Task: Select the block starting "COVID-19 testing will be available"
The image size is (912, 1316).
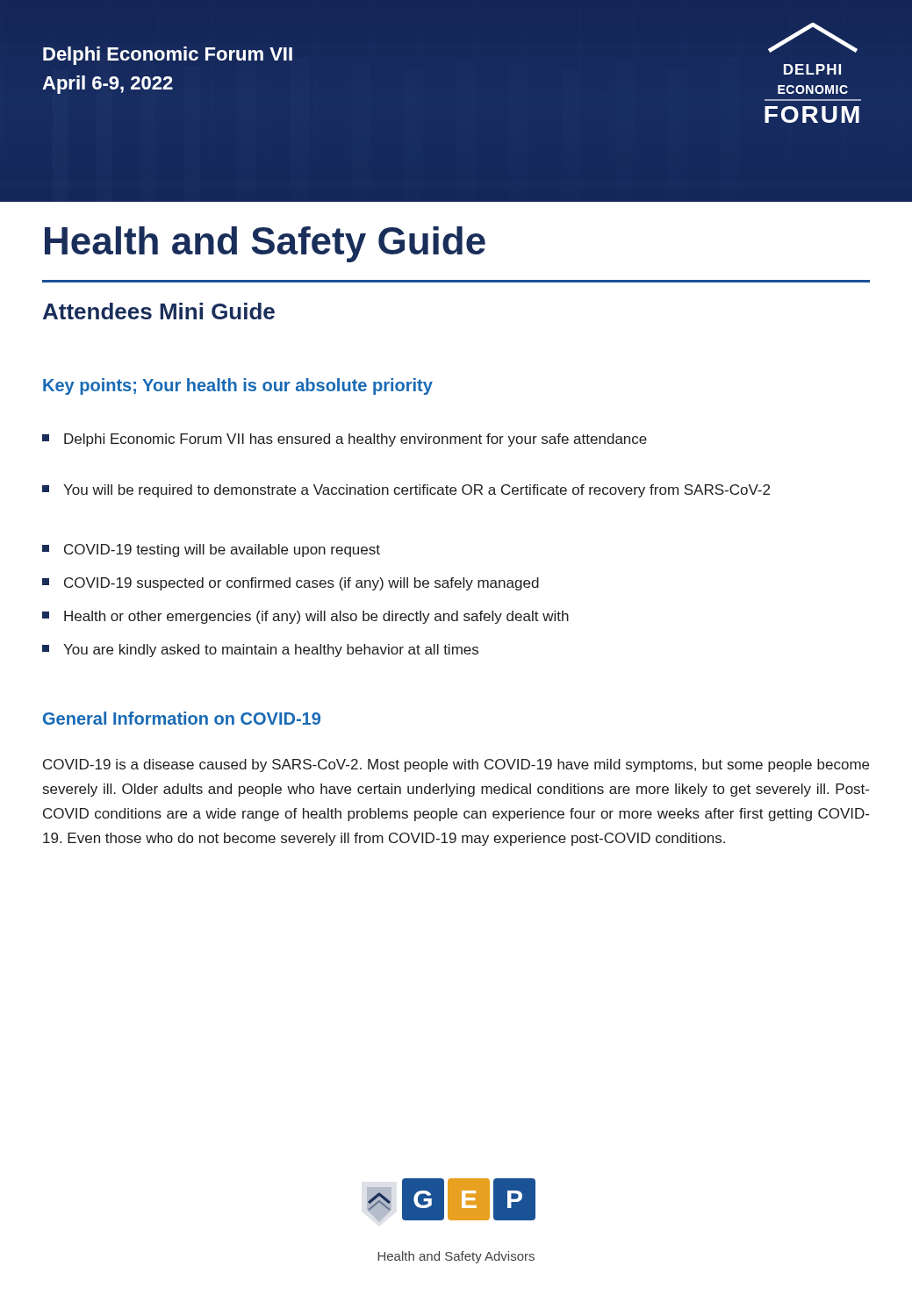Action: tap(211, 550)
